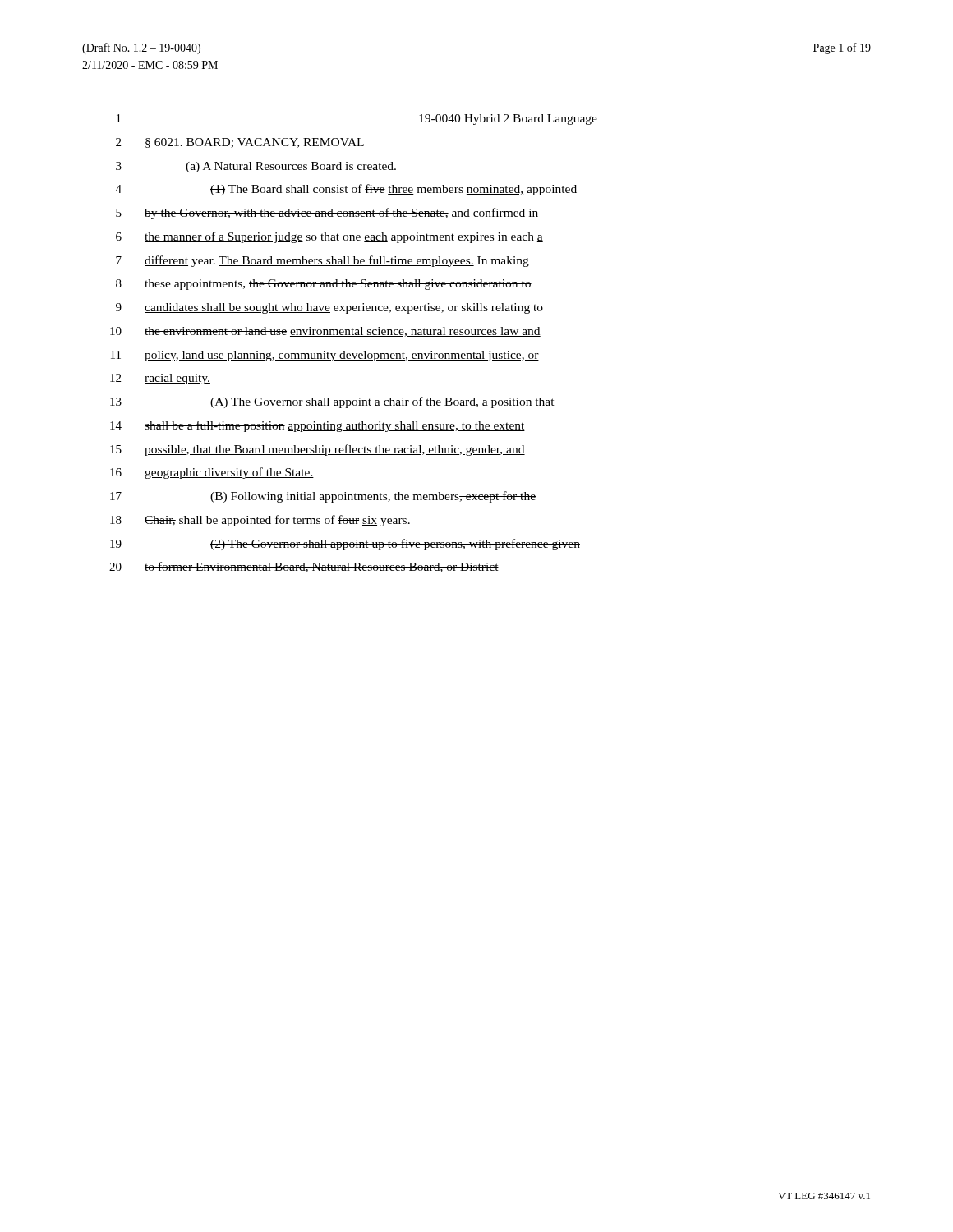The height and width of the screenshot is (1232, 953).
Task: Click the passage that begins "8 these appointments, the Governor and"
Action: [476, 284]
